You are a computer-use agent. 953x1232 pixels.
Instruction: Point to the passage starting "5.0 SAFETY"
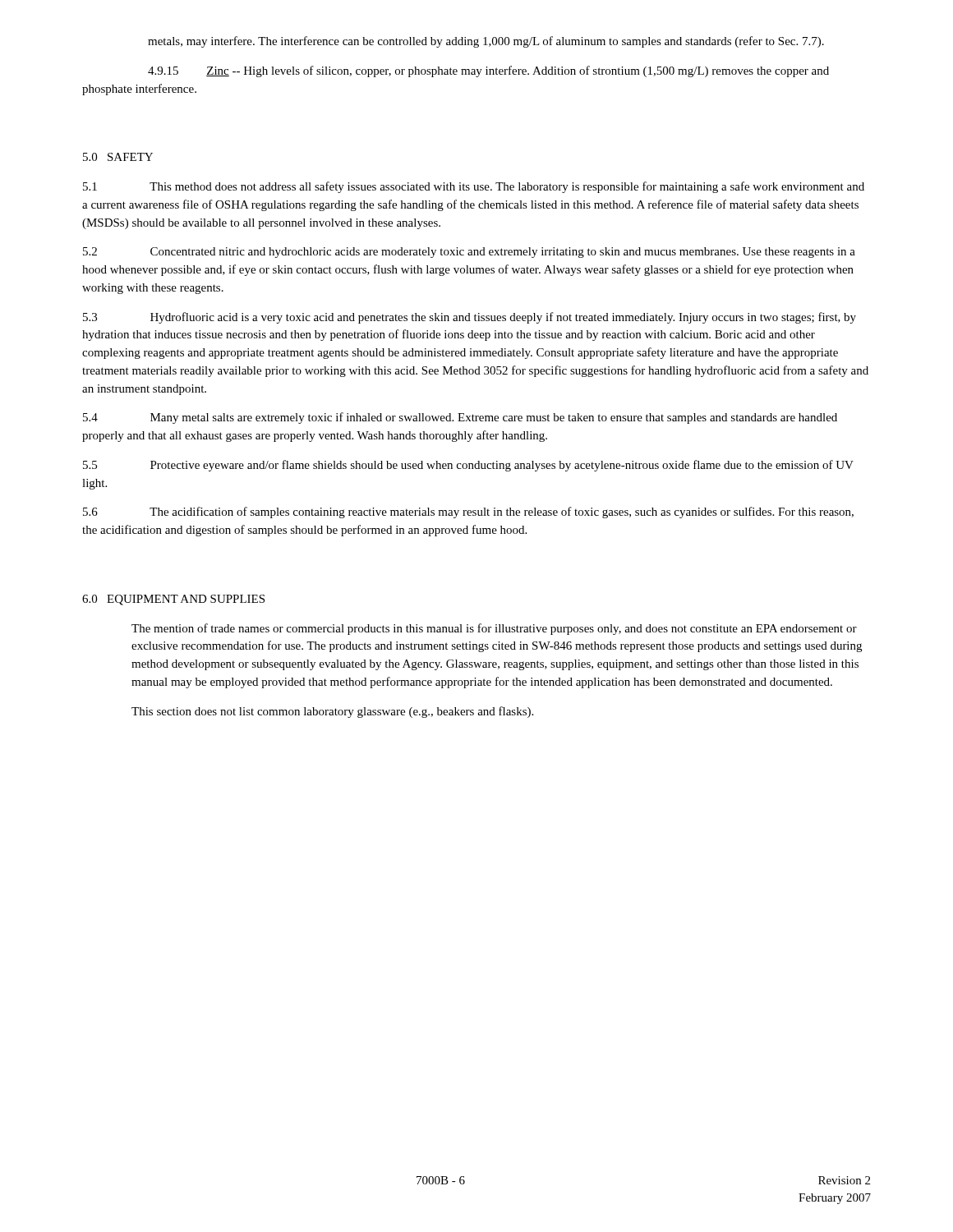tap(118, 157)
